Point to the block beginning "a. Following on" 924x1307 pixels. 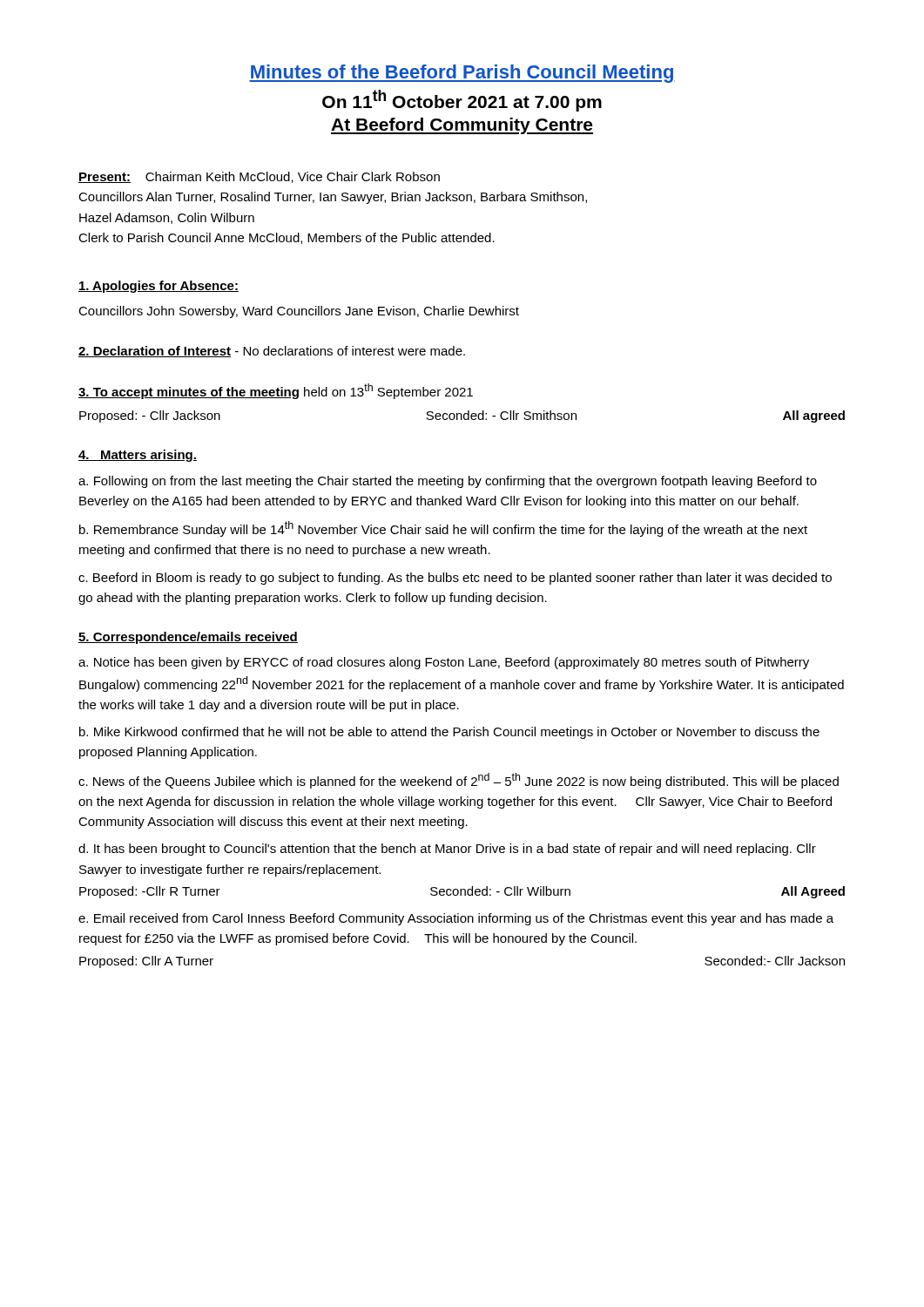448,490
